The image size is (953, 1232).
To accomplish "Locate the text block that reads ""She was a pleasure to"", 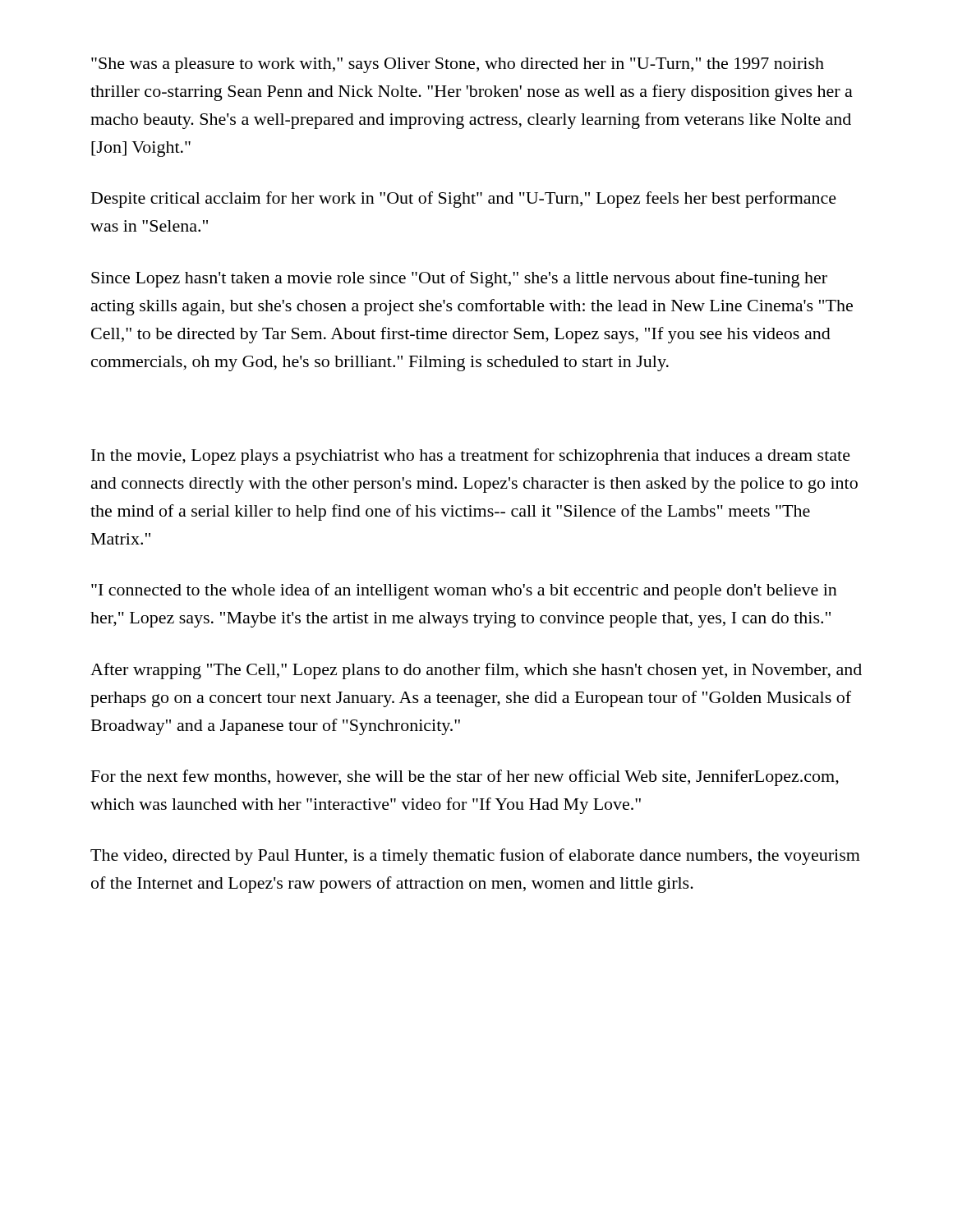I will pos(471,105).
